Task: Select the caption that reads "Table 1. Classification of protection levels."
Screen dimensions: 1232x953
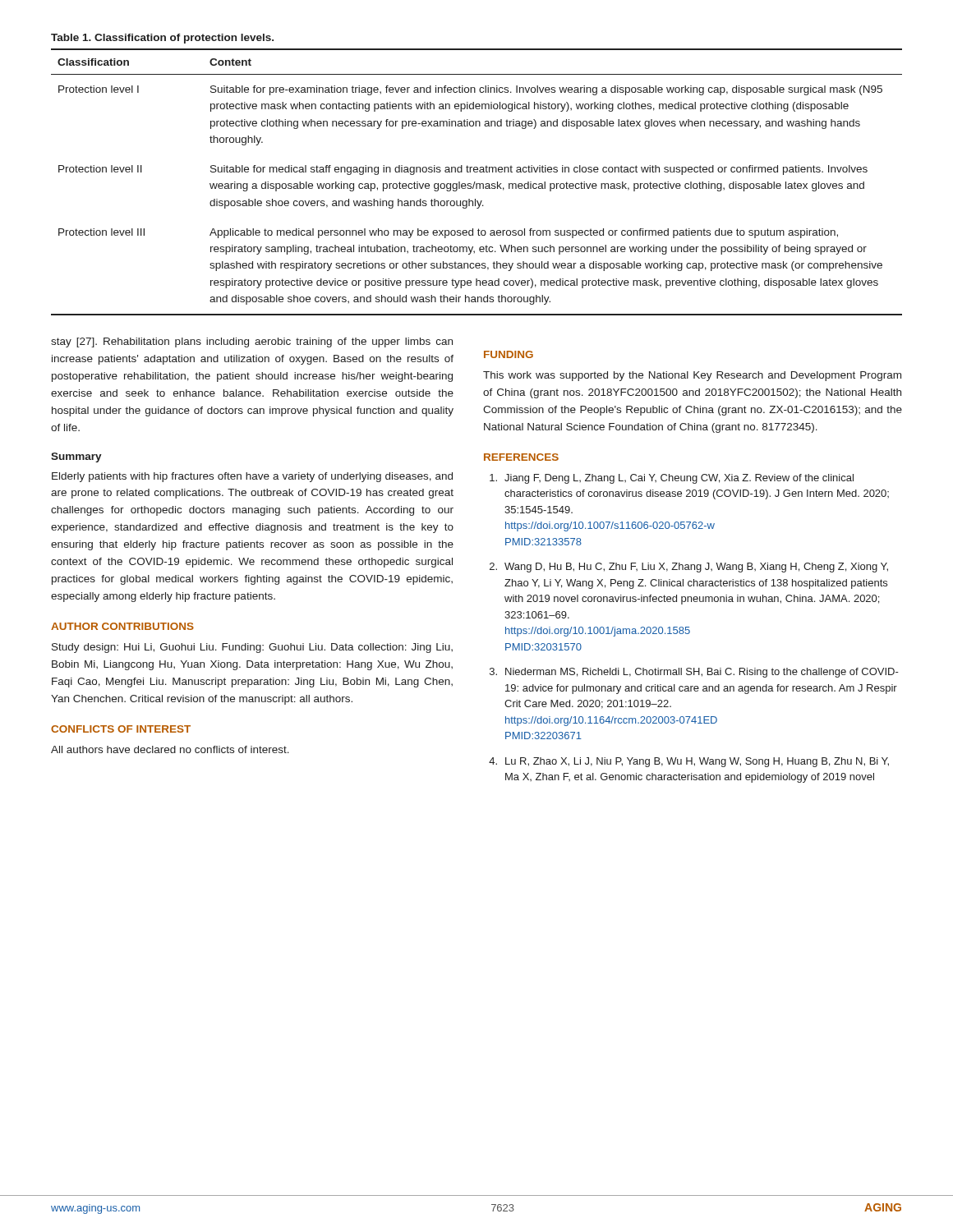Action: (x=163, y=37)
